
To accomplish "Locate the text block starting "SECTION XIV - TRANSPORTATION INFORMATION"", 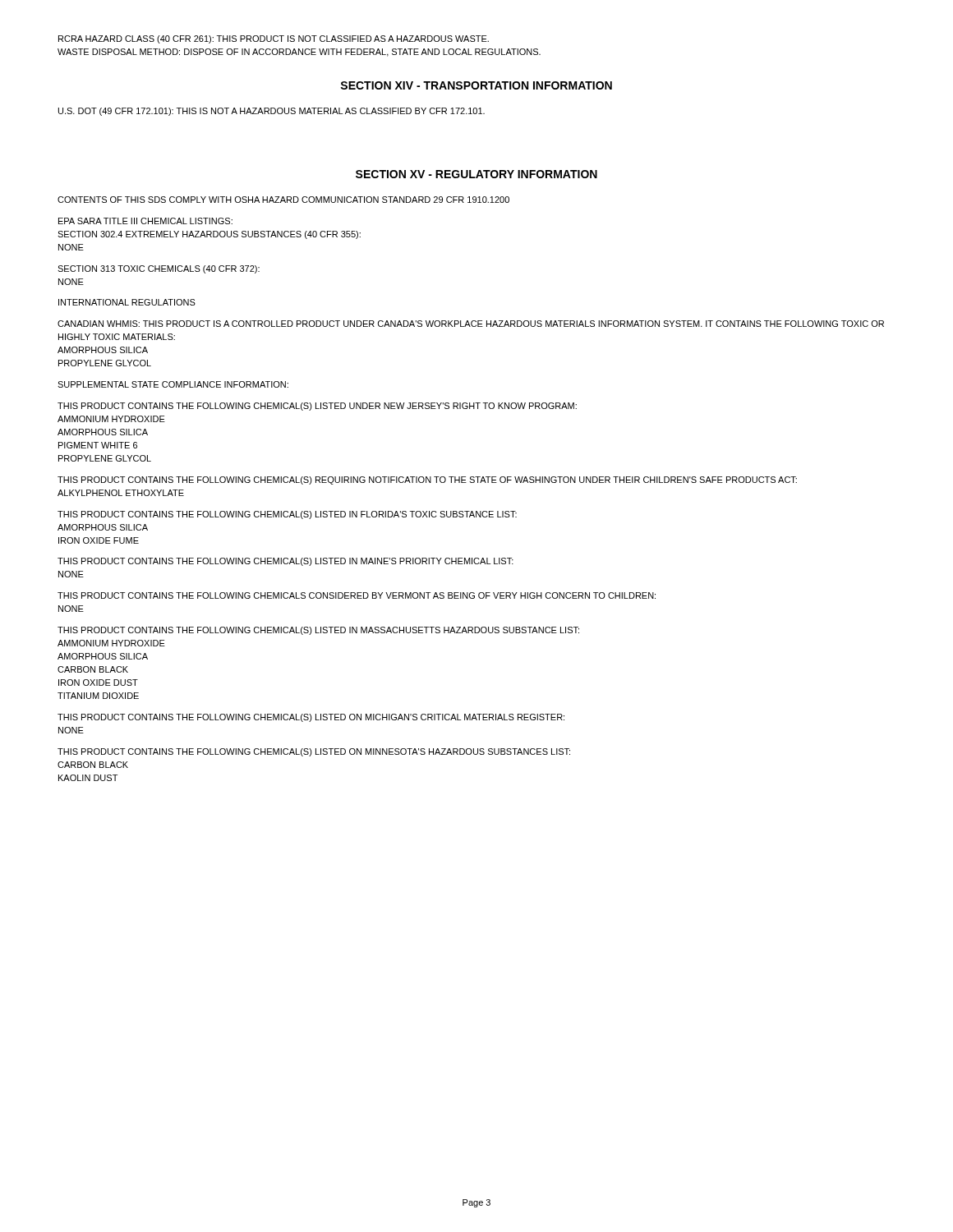I will [x=476, y=85].
